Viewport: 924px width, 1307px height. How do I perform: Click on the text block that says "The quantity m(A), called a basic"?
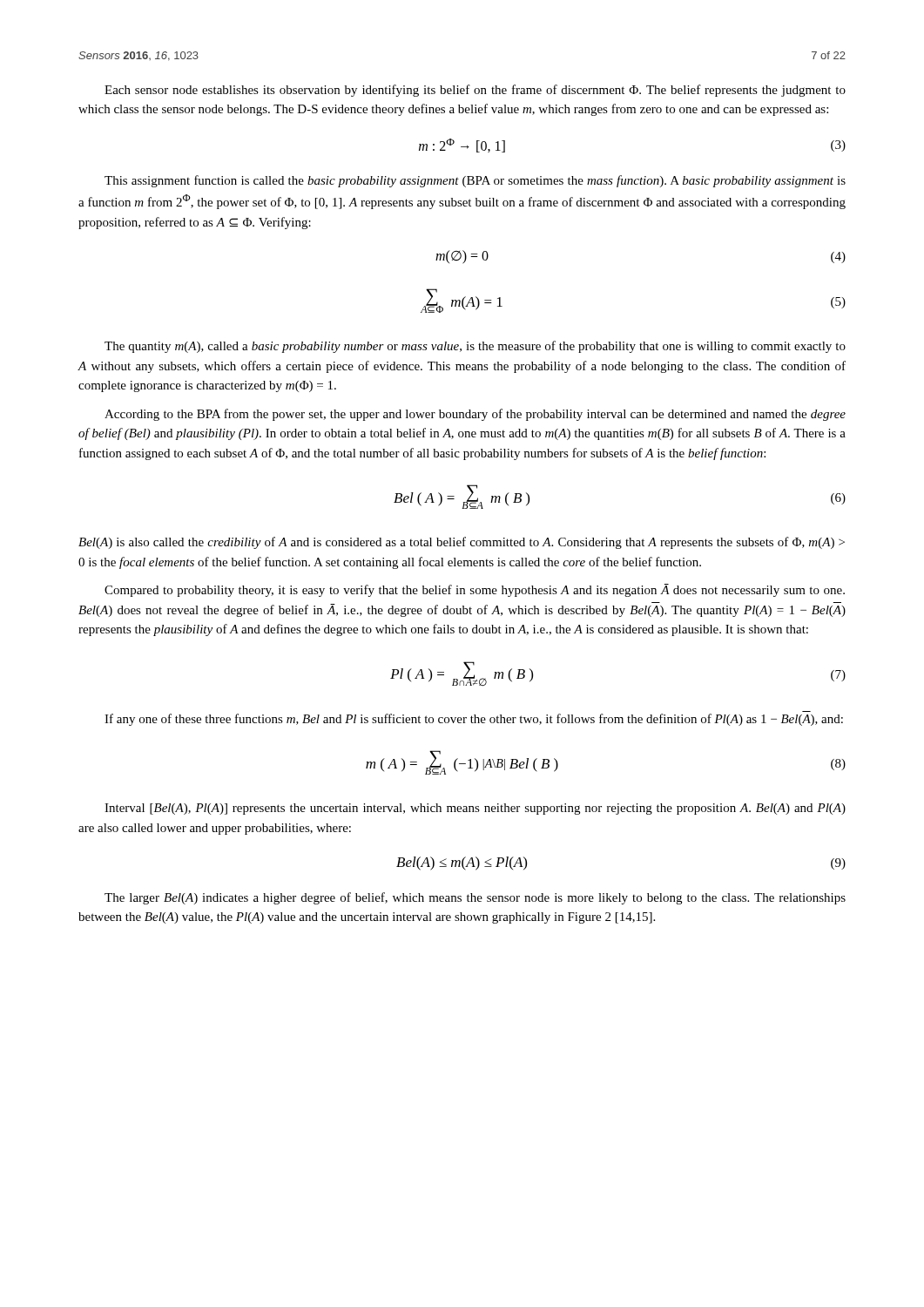[462, 366]
